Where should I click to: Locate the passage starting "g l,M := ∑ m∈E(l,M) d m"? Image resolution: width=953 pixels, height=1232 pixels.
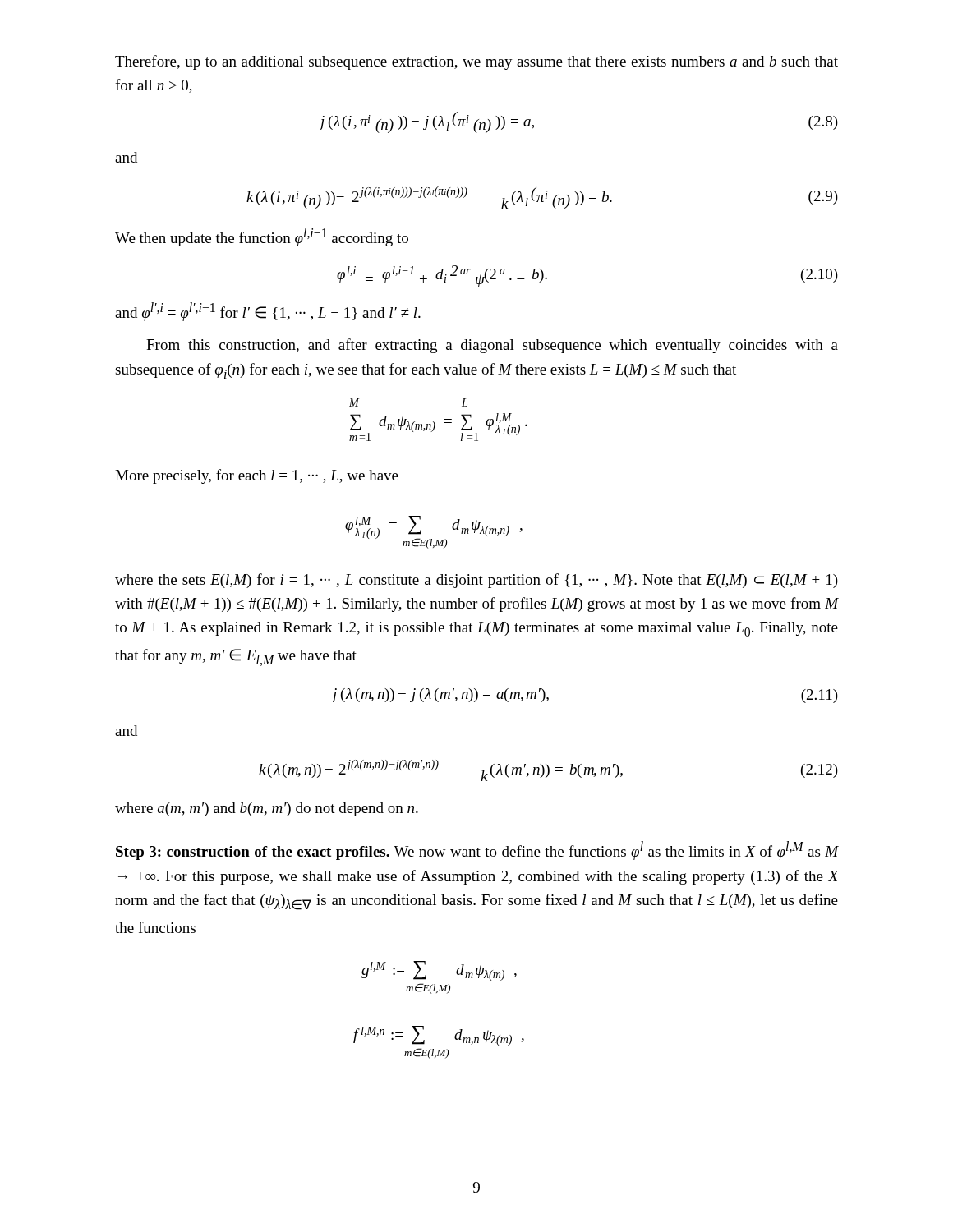coord(476,977)
